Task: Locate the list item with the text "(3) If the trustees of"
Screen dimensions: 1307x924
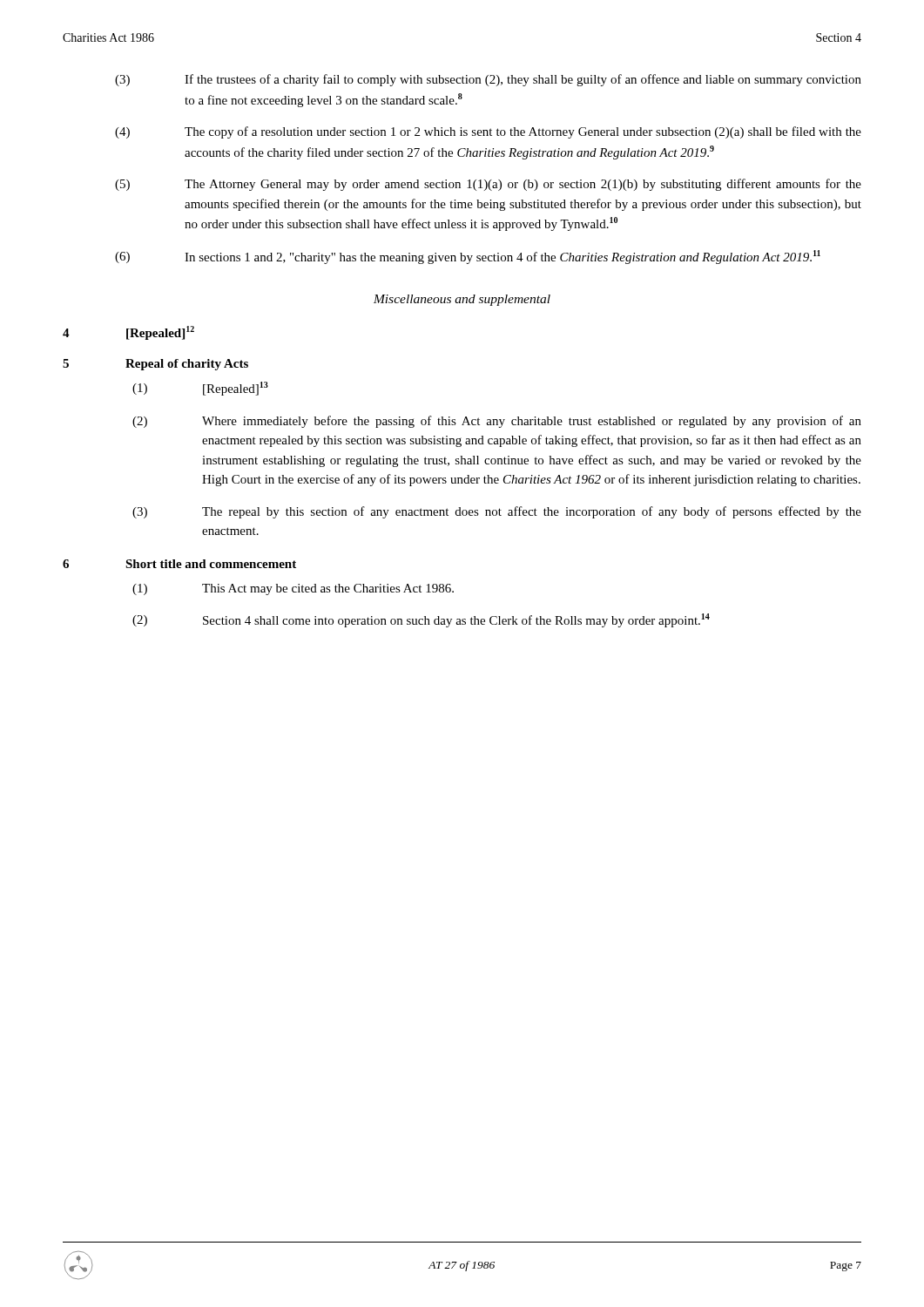Action: pyautogui.click(x=462, y=90)
